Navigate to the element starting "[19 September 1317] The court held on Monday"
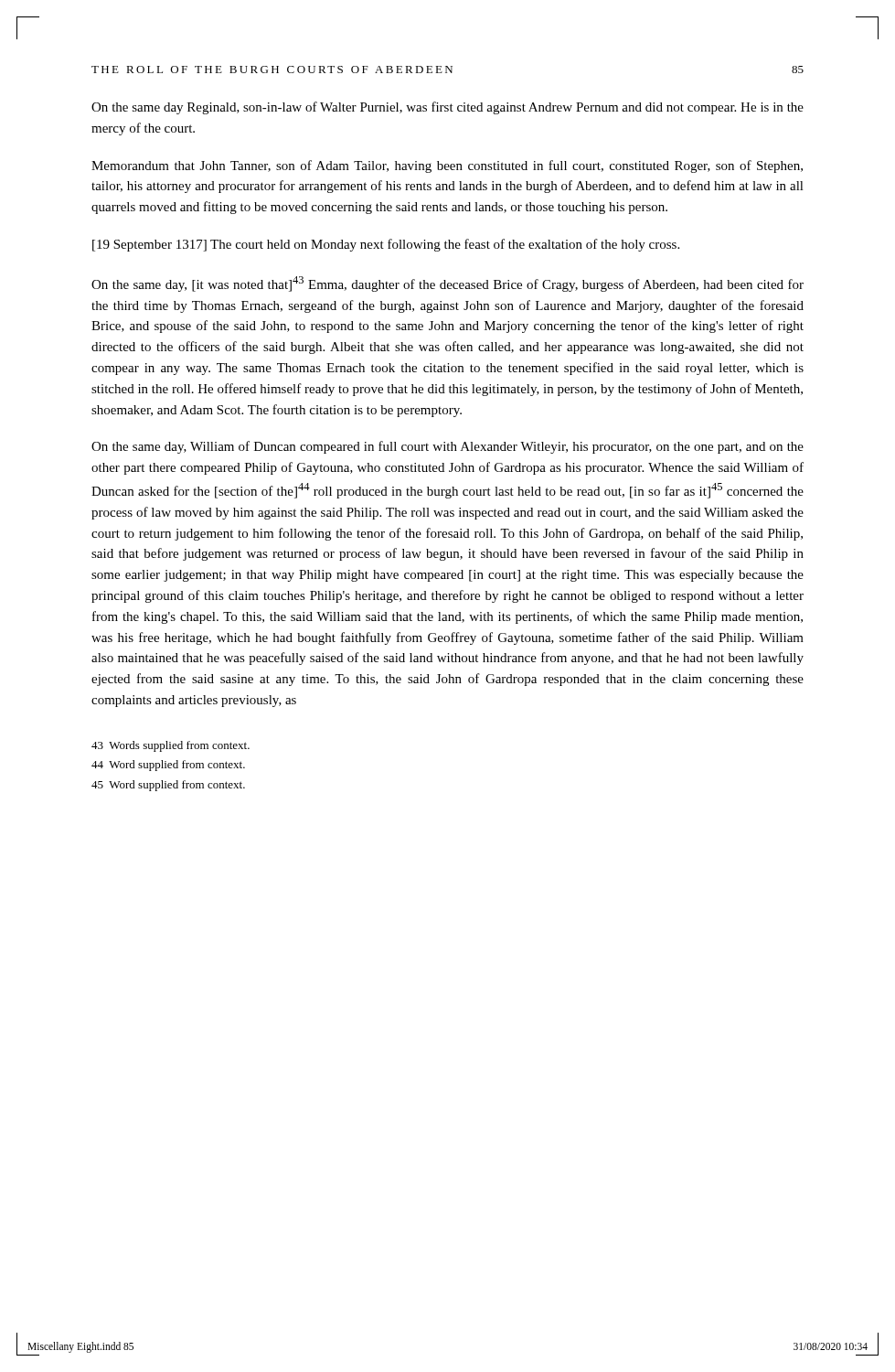895x1372 pixels. point(386,244)
